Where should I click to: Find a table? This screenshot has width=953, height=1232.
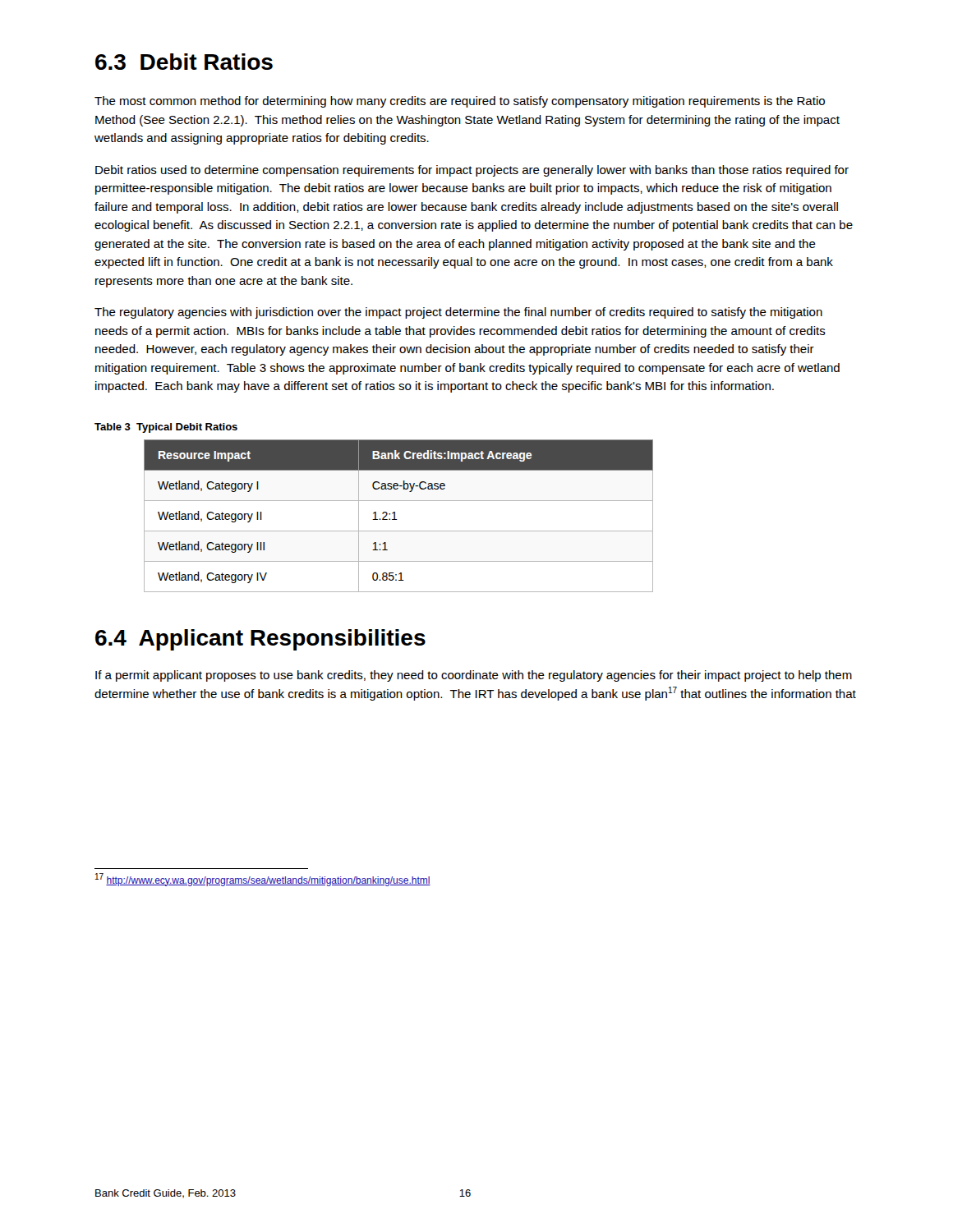476,515
